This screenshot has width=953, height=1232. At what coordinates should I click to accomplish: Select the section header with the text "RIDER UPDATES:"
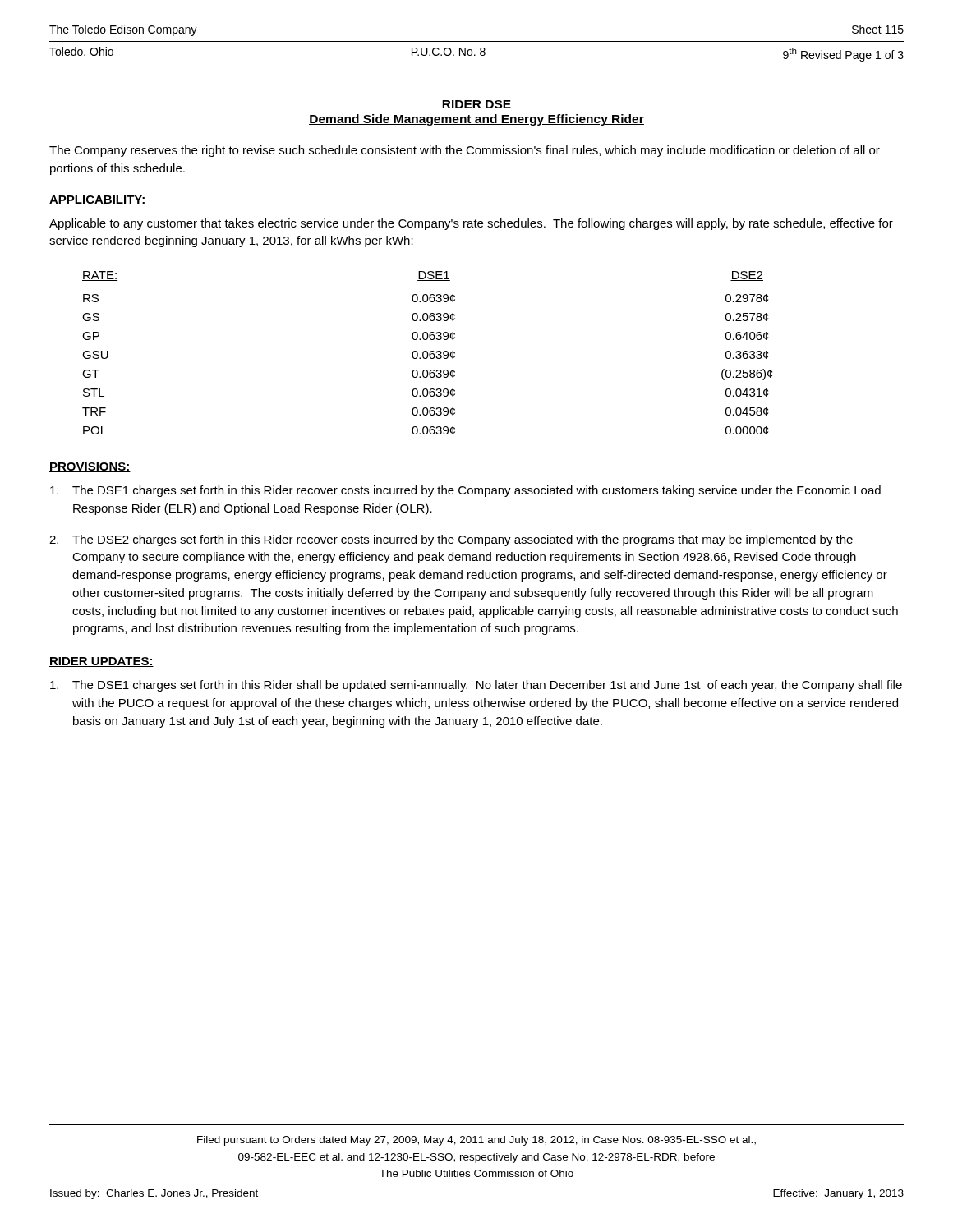(x=101, y=661)
